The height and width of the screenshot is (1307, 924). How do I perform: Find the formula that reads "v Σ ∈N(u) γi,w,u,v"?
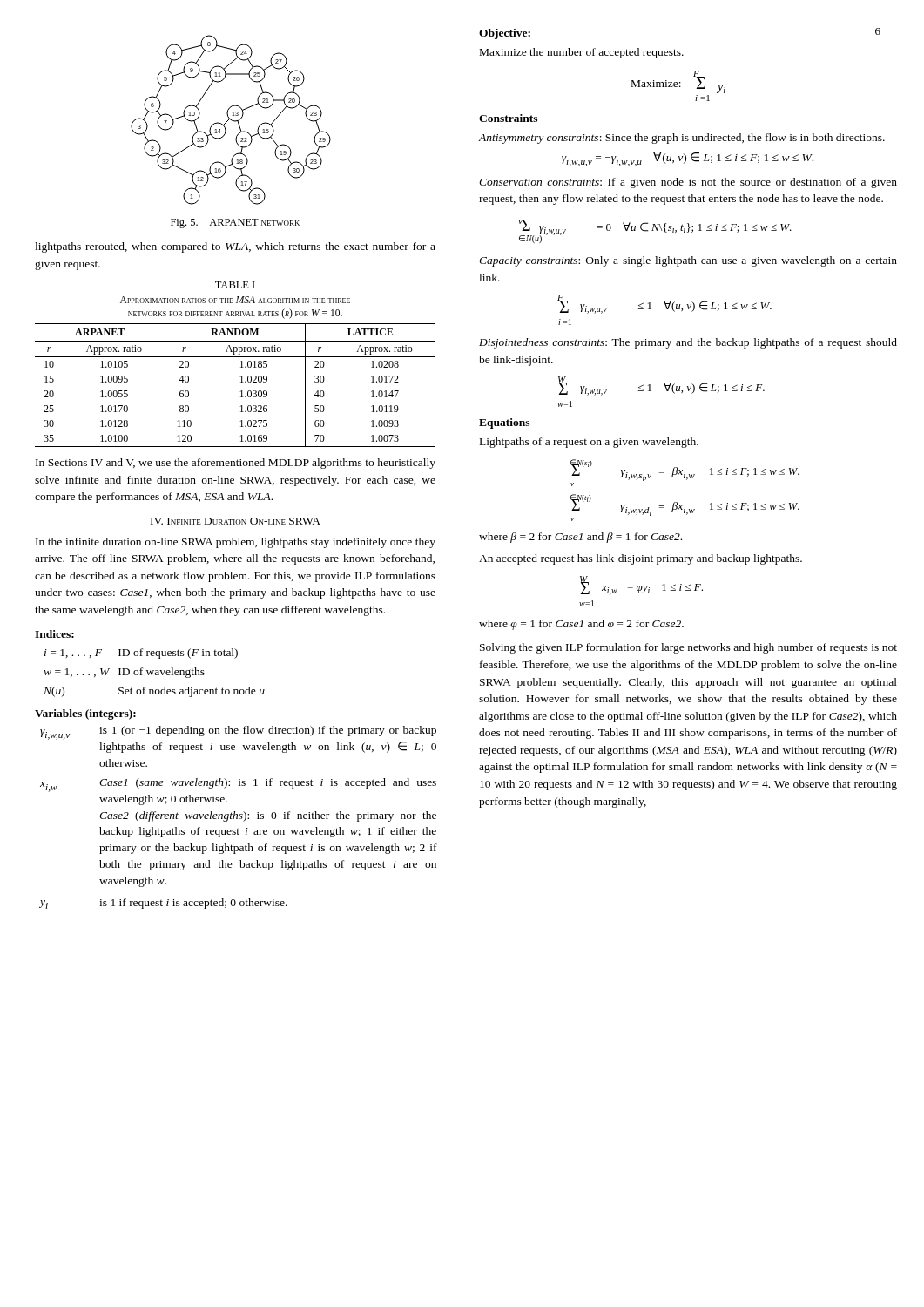tap(688, 228)
